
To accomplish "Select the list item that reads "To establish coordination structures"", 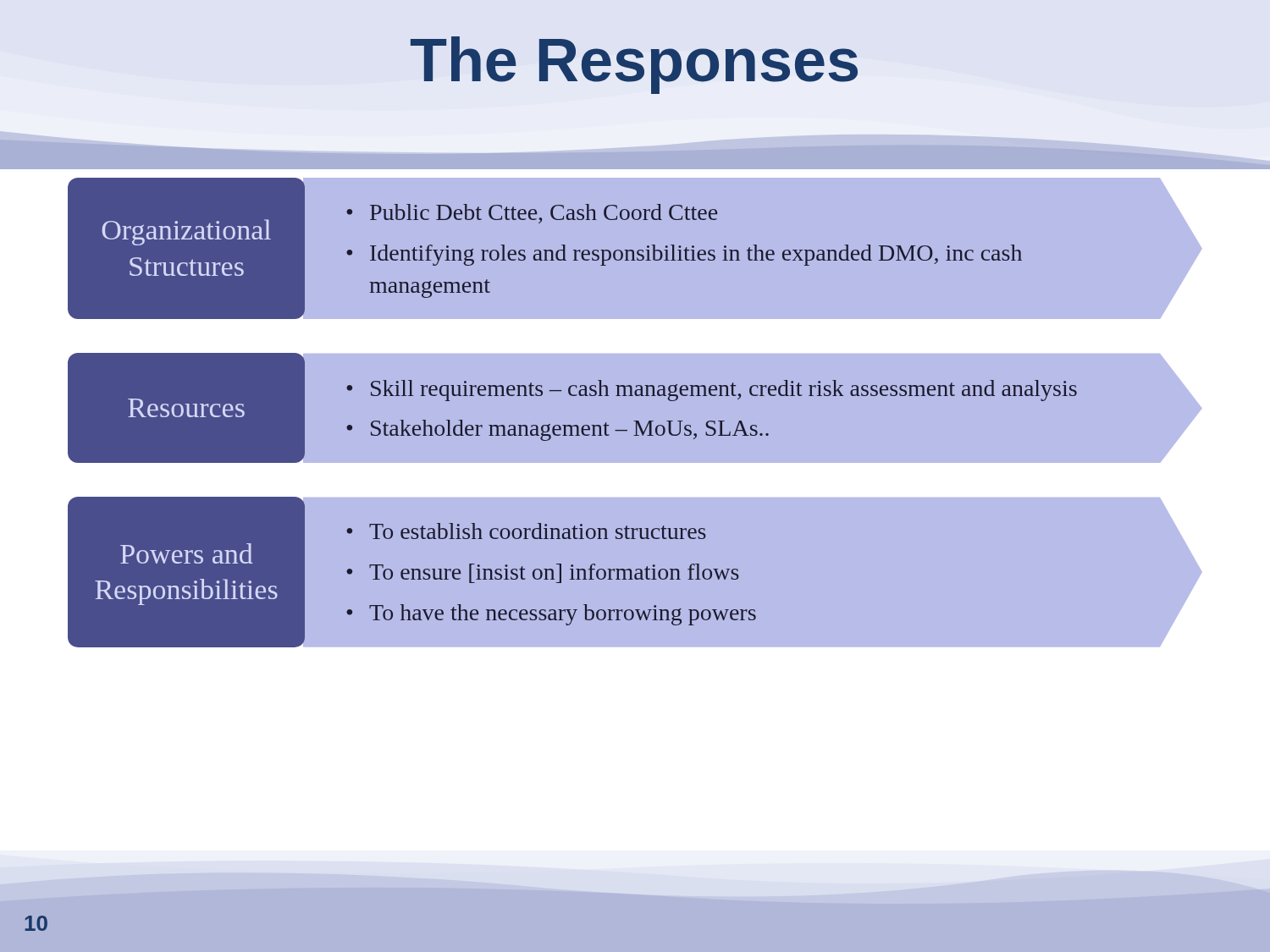I will [538, 531].
